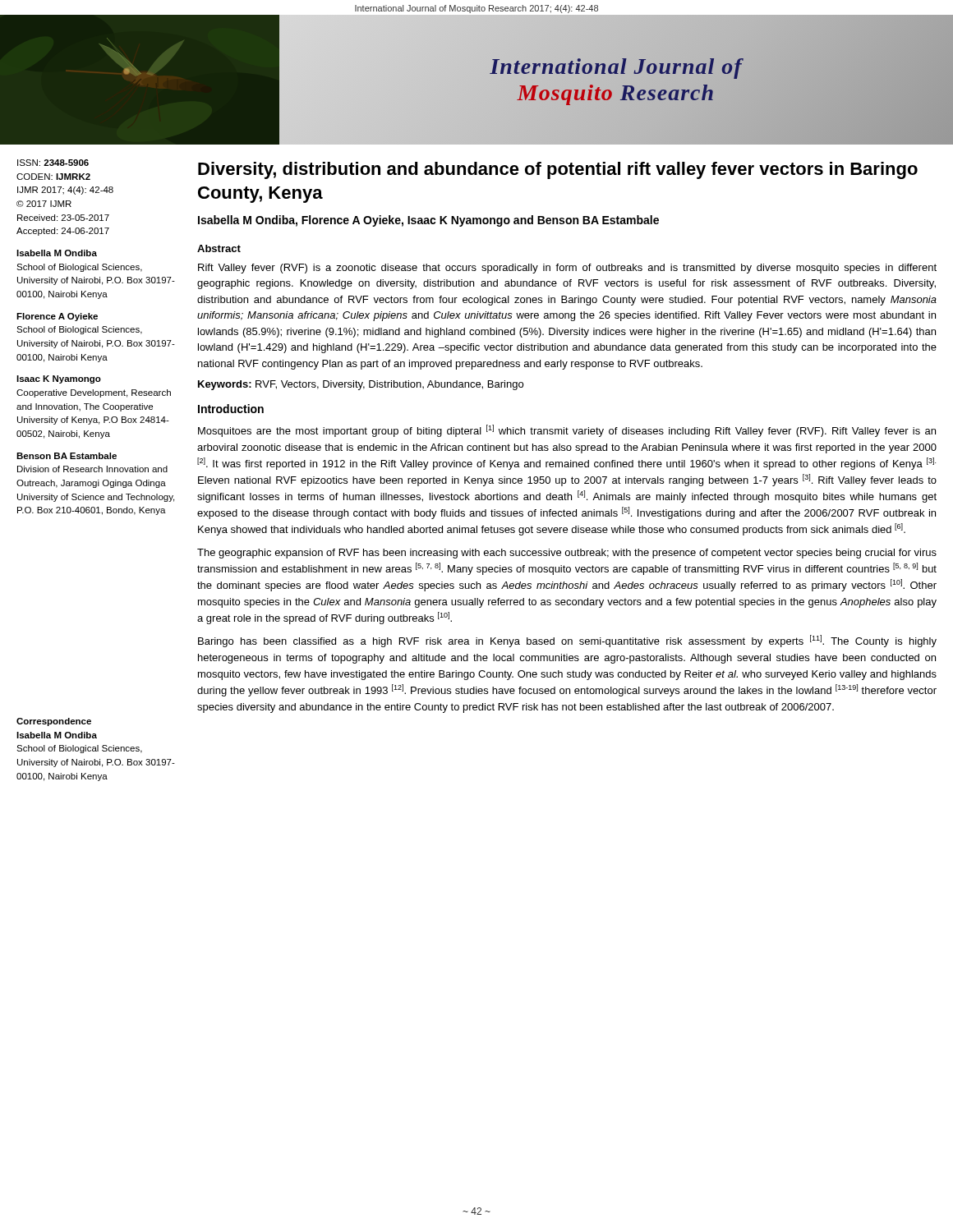Click the title that begins "Diversity, distribution and abundance of potential rift valley"
The width and height of the screenshot is (953, 1232).
coord(558,181)
